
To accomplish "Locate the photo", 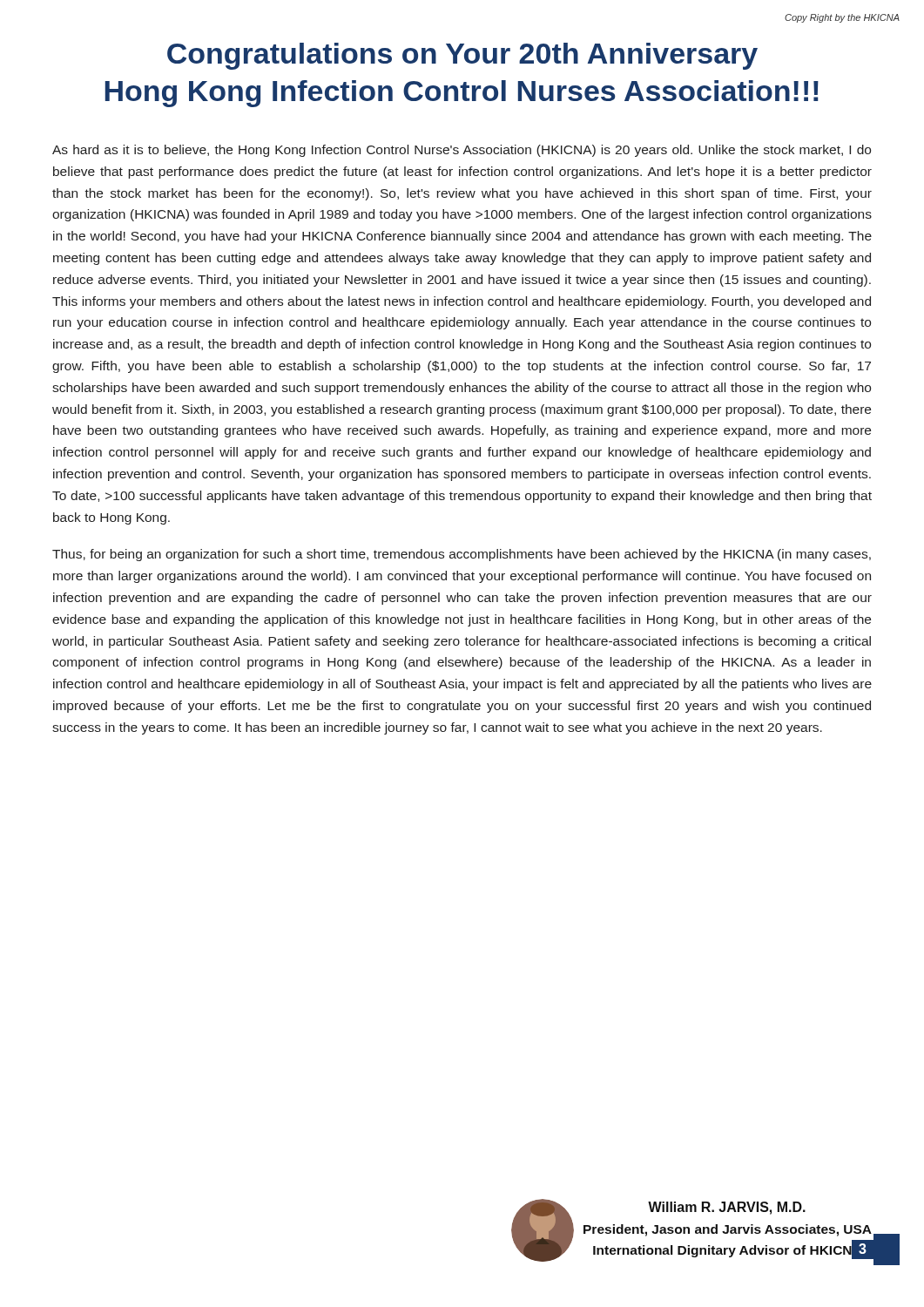I will coord(543,1232).
